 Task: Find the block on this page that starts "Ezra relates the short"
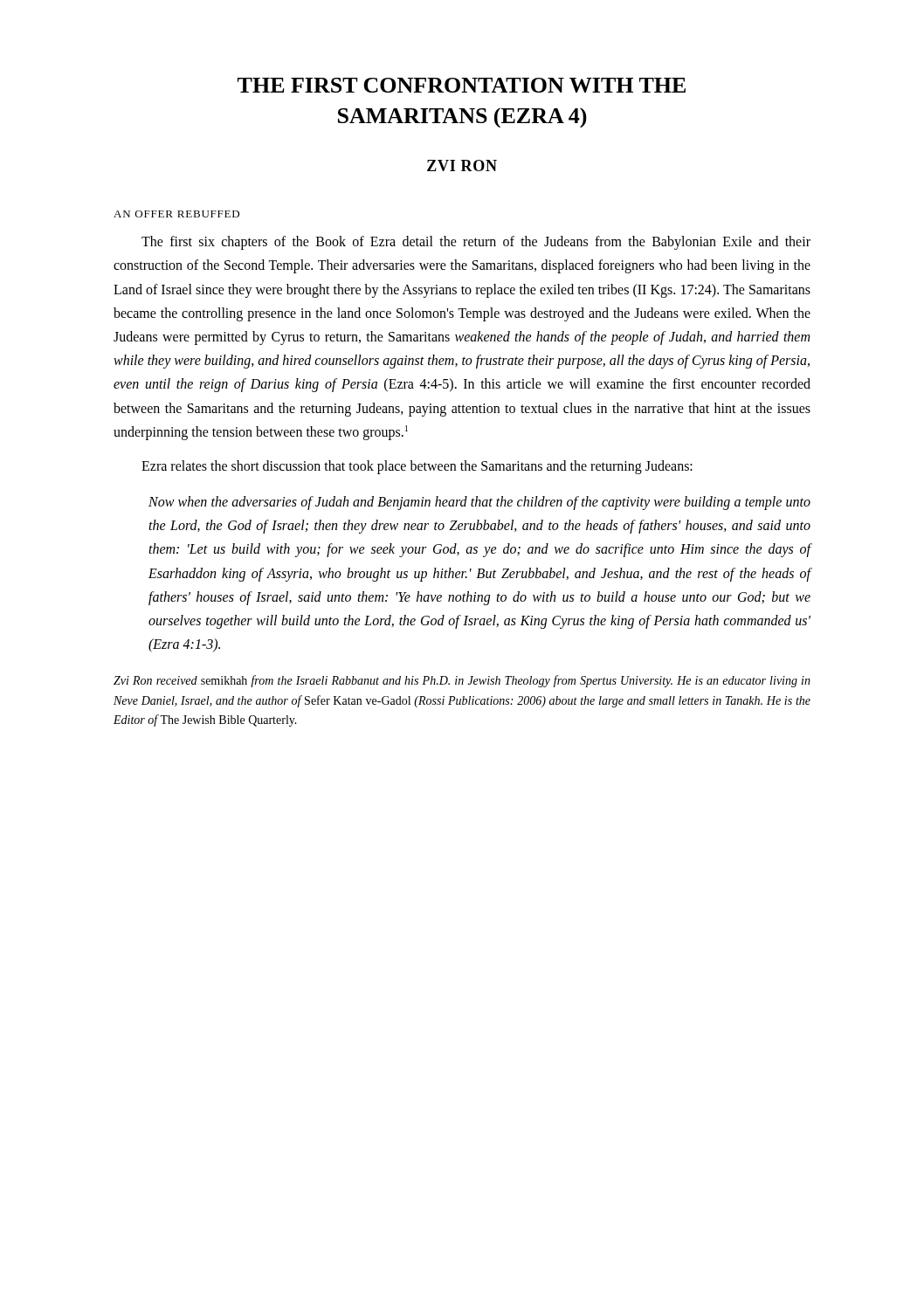tap(462, 466)
